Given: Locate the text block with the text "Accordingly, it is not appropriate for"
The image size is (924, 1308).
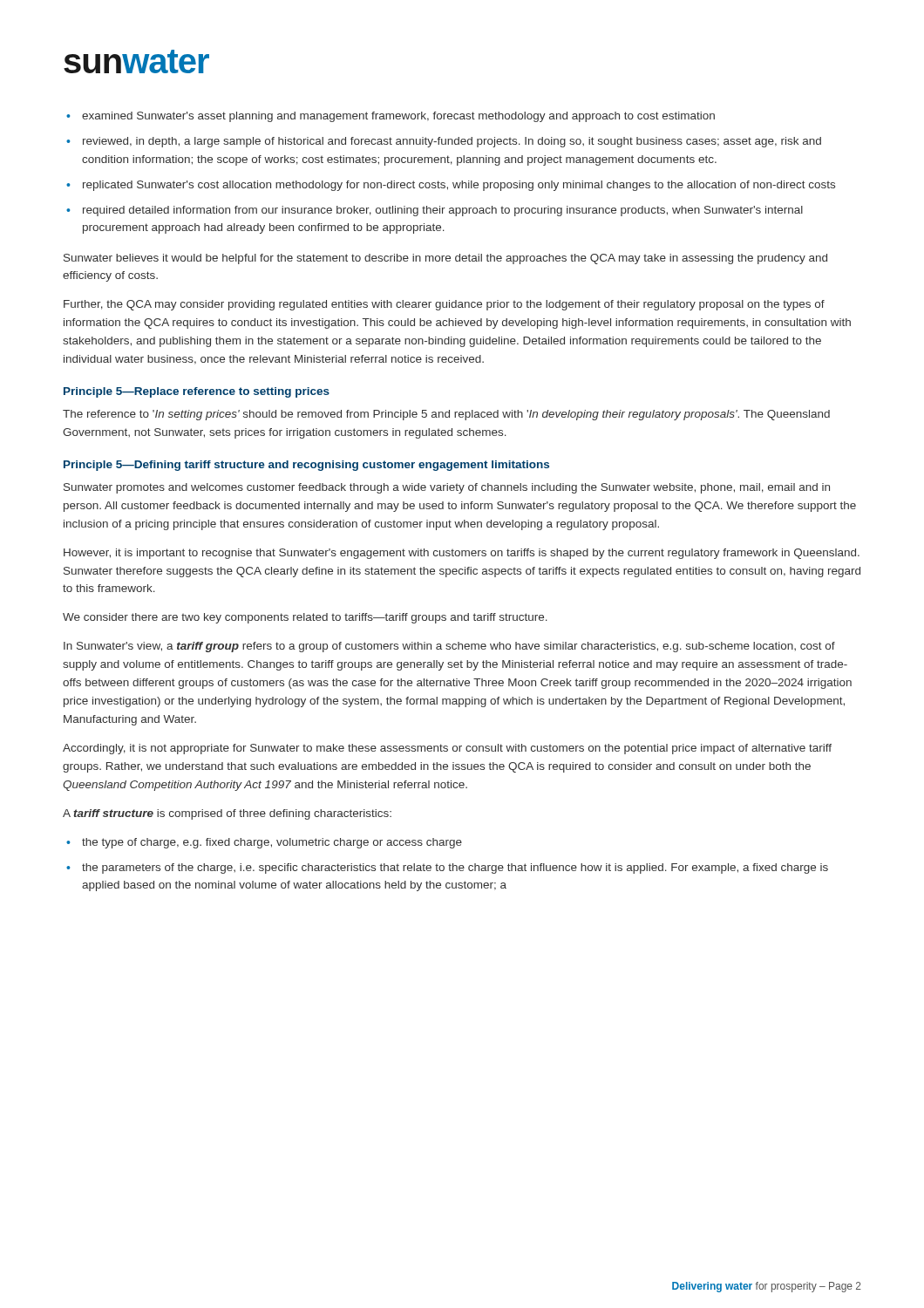Looking at the screenshot, I should click(447, 766).
